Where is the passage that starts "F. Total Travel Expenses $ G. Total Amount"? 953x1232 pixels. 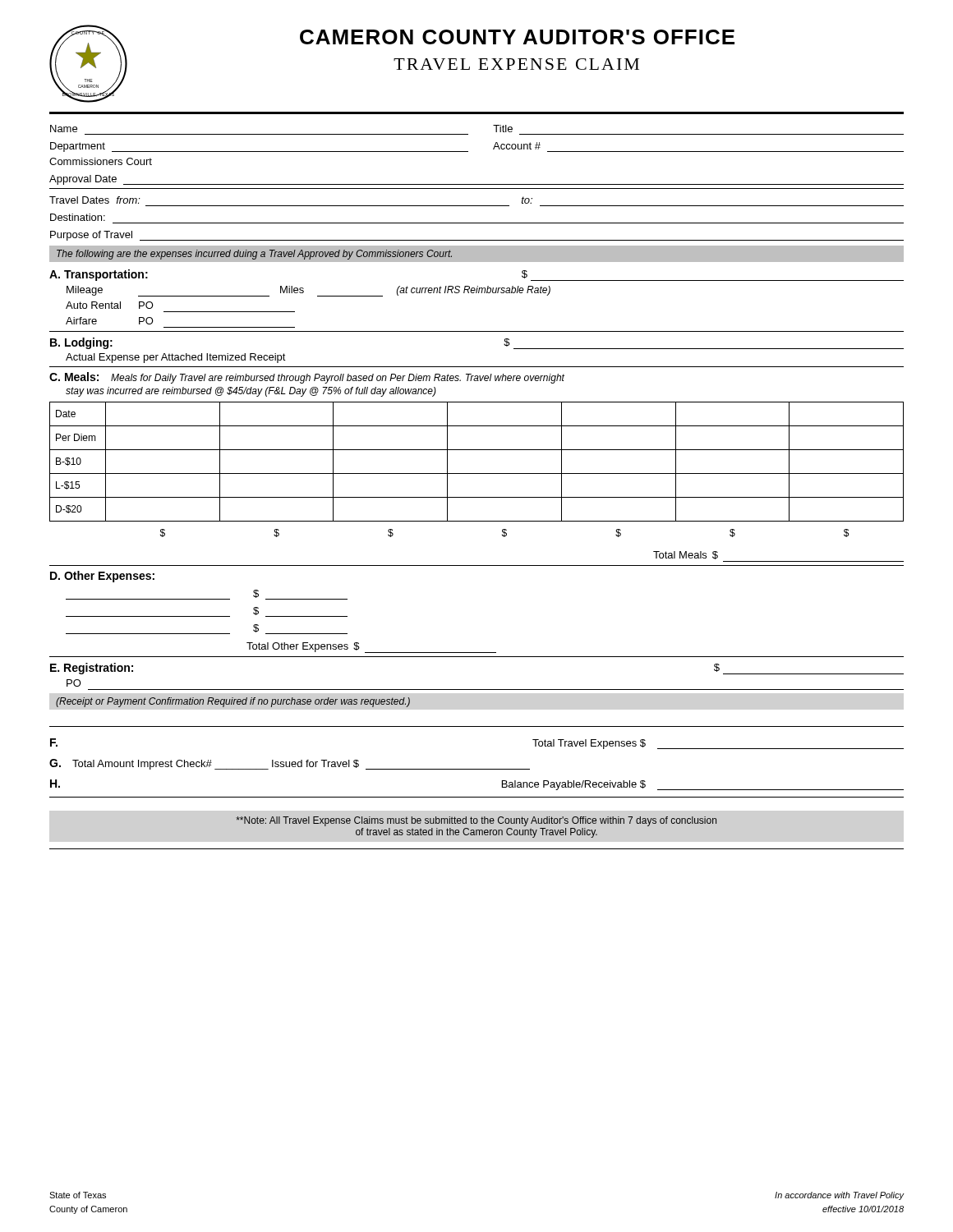(x=476, y=763)
